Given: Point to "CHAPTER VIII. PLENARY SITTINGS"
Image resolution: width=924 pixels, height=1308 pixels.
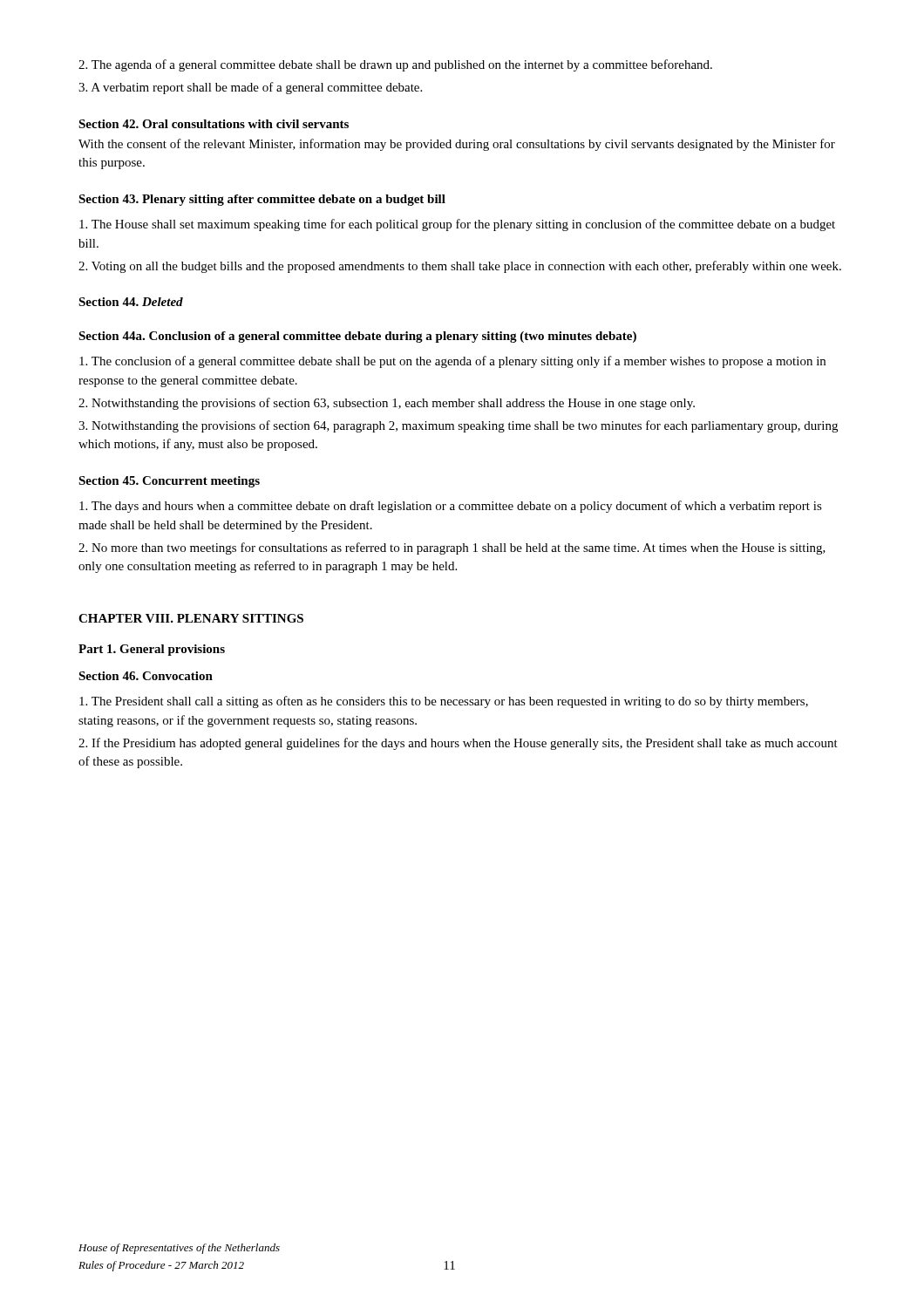Looking at the screenshot, I should [x=191, y=618].
